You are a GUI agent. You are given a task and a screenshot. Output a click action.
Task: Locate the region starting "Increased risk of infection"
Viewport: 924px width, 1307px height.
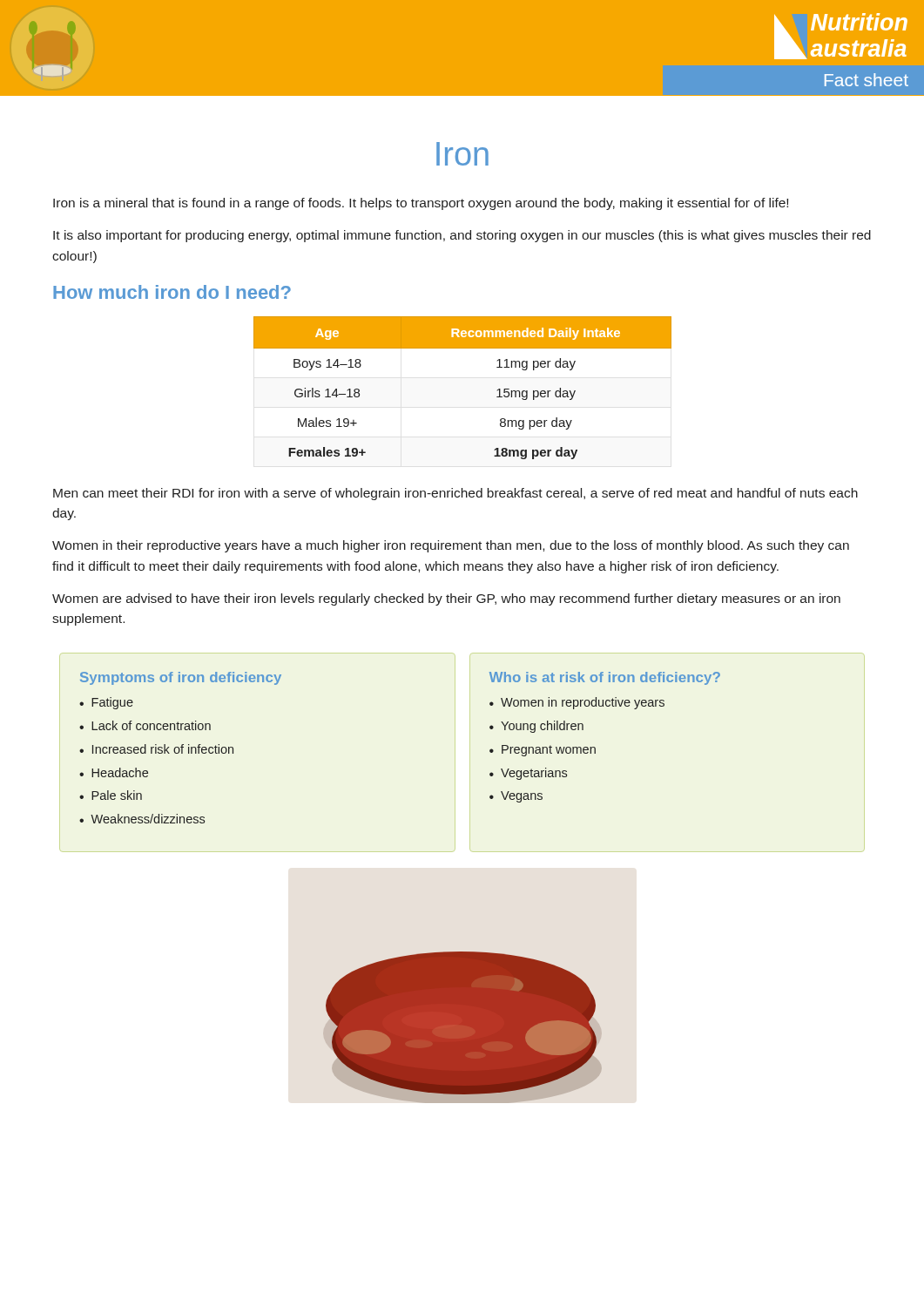(163, 749)
